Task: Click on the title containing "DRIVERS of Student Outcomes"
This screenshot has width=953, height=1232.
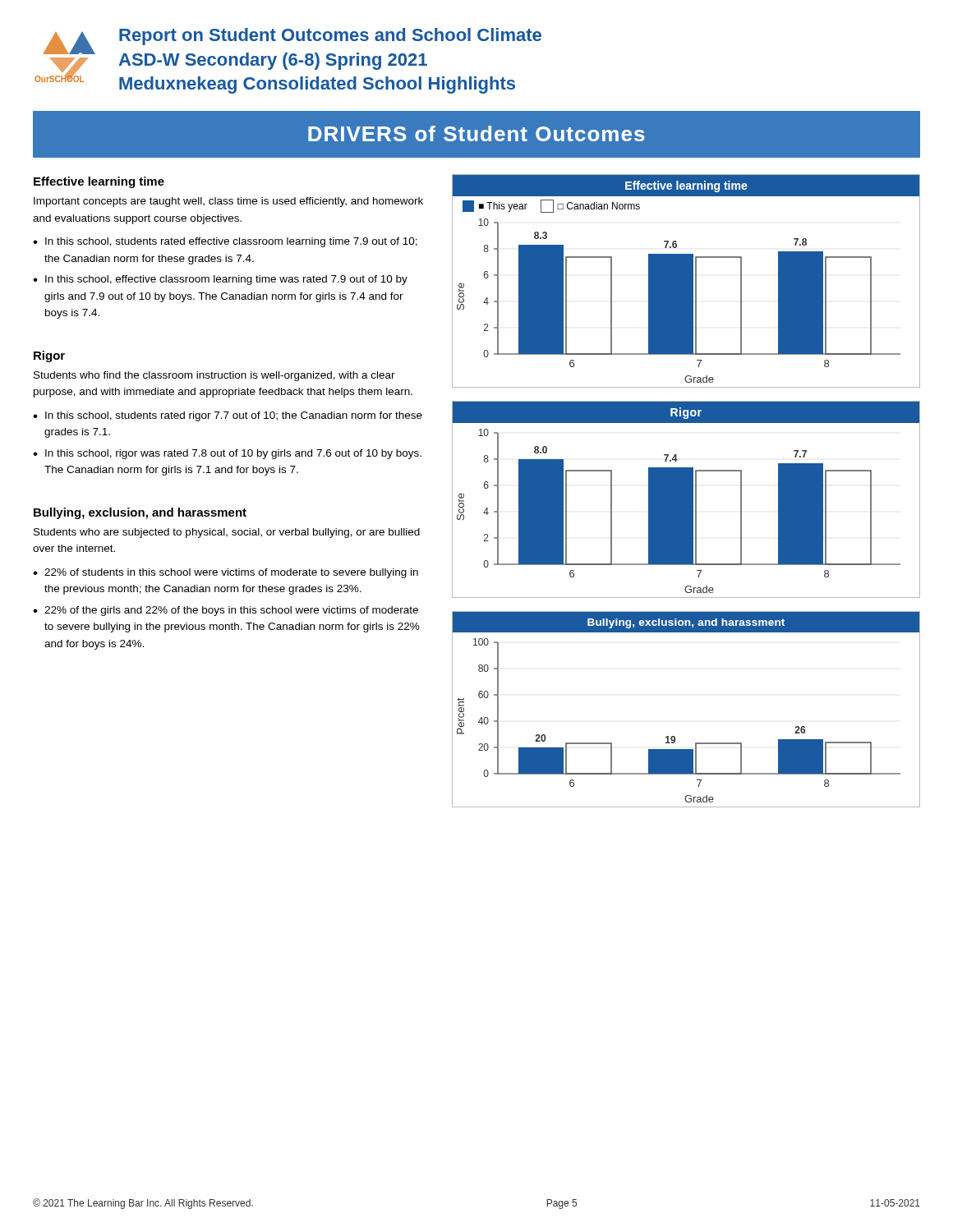Action: coord(476,134)
